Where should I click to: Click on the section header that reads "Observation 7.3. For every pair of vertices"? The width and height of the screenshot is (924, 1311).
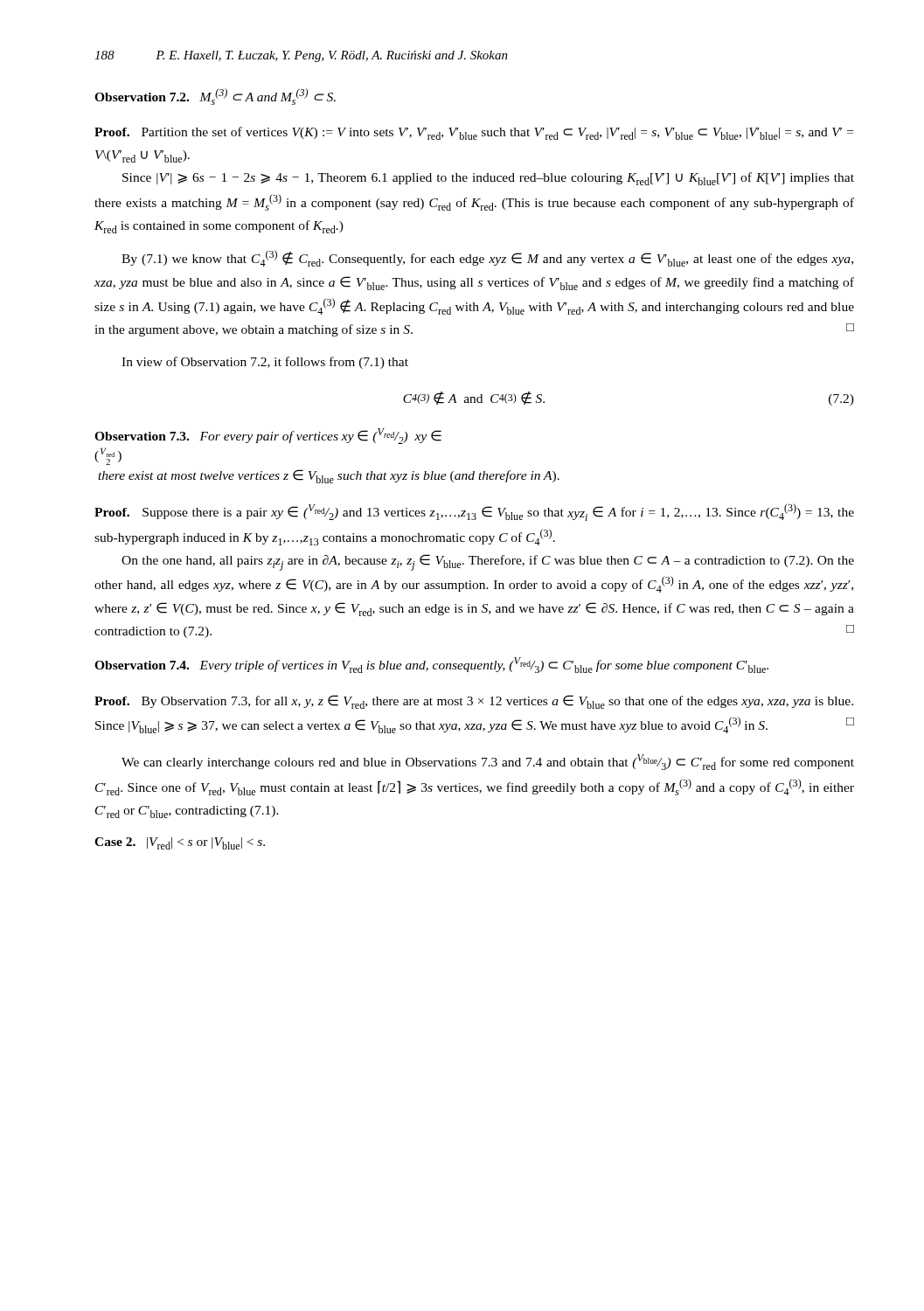(x=268, y=436)
